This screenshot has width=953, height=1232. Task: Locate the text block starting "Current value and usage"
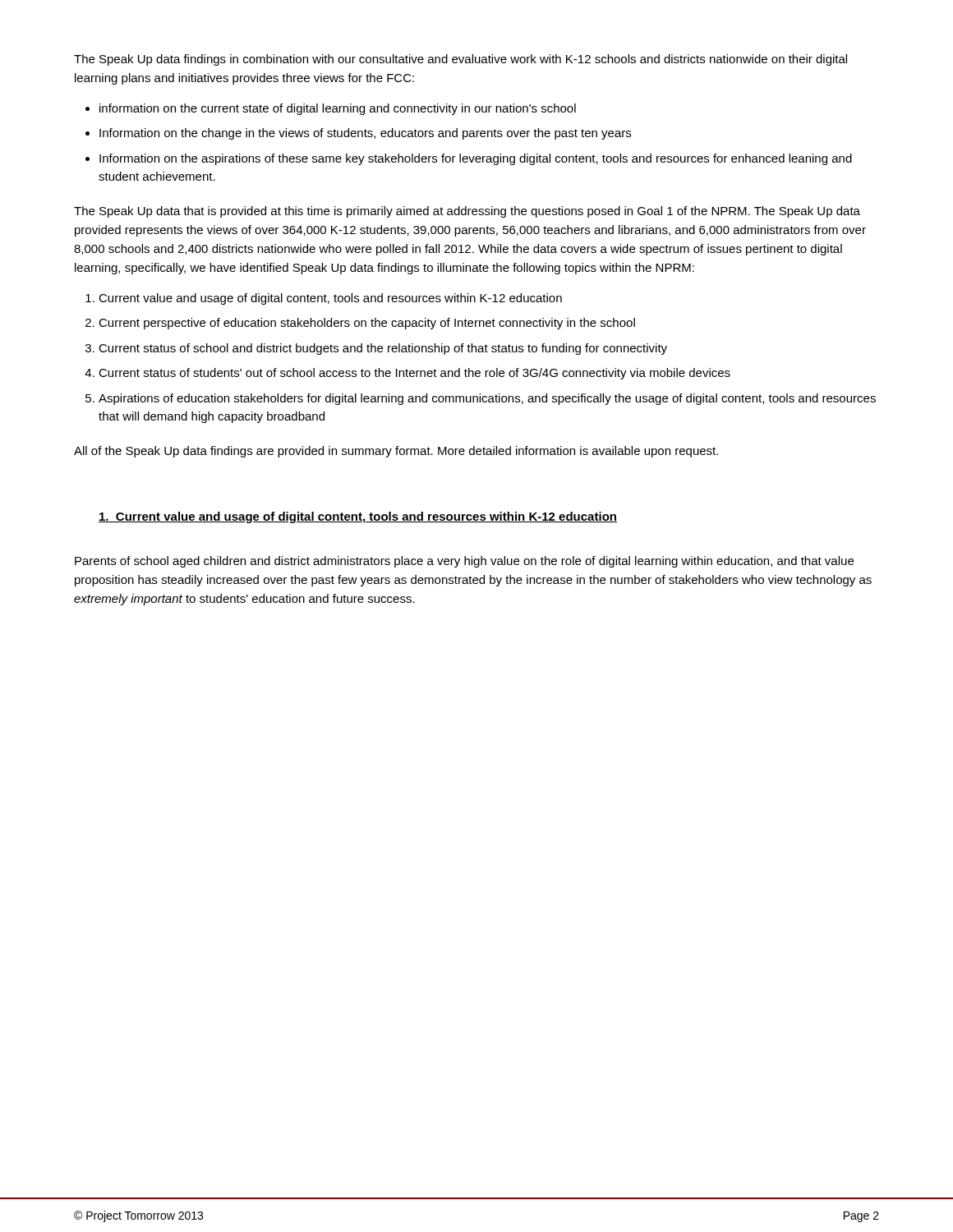[x=330, y=297]
